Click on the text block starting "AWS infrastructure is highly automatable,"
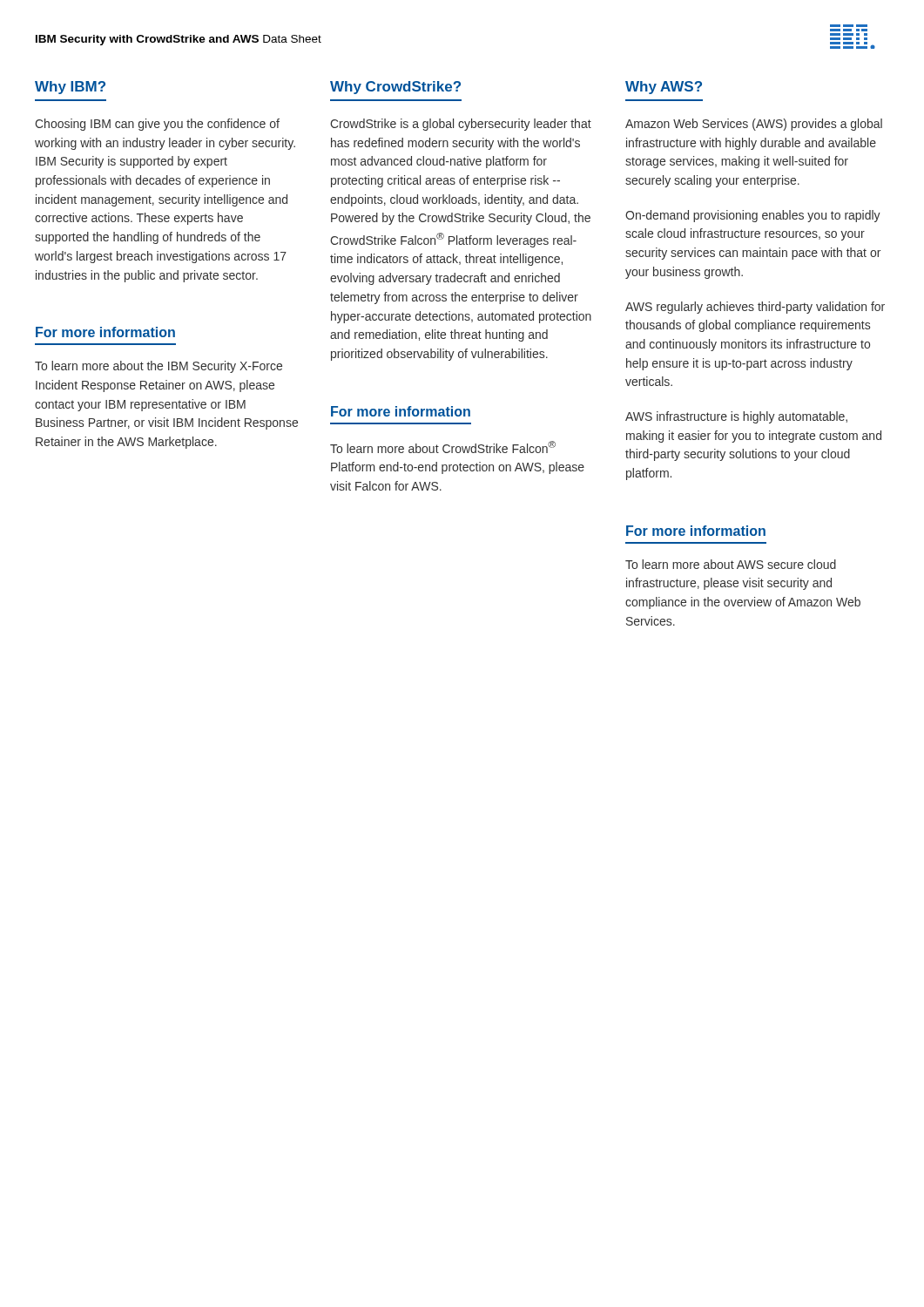 pyautogui.click(x=754, y=445)
